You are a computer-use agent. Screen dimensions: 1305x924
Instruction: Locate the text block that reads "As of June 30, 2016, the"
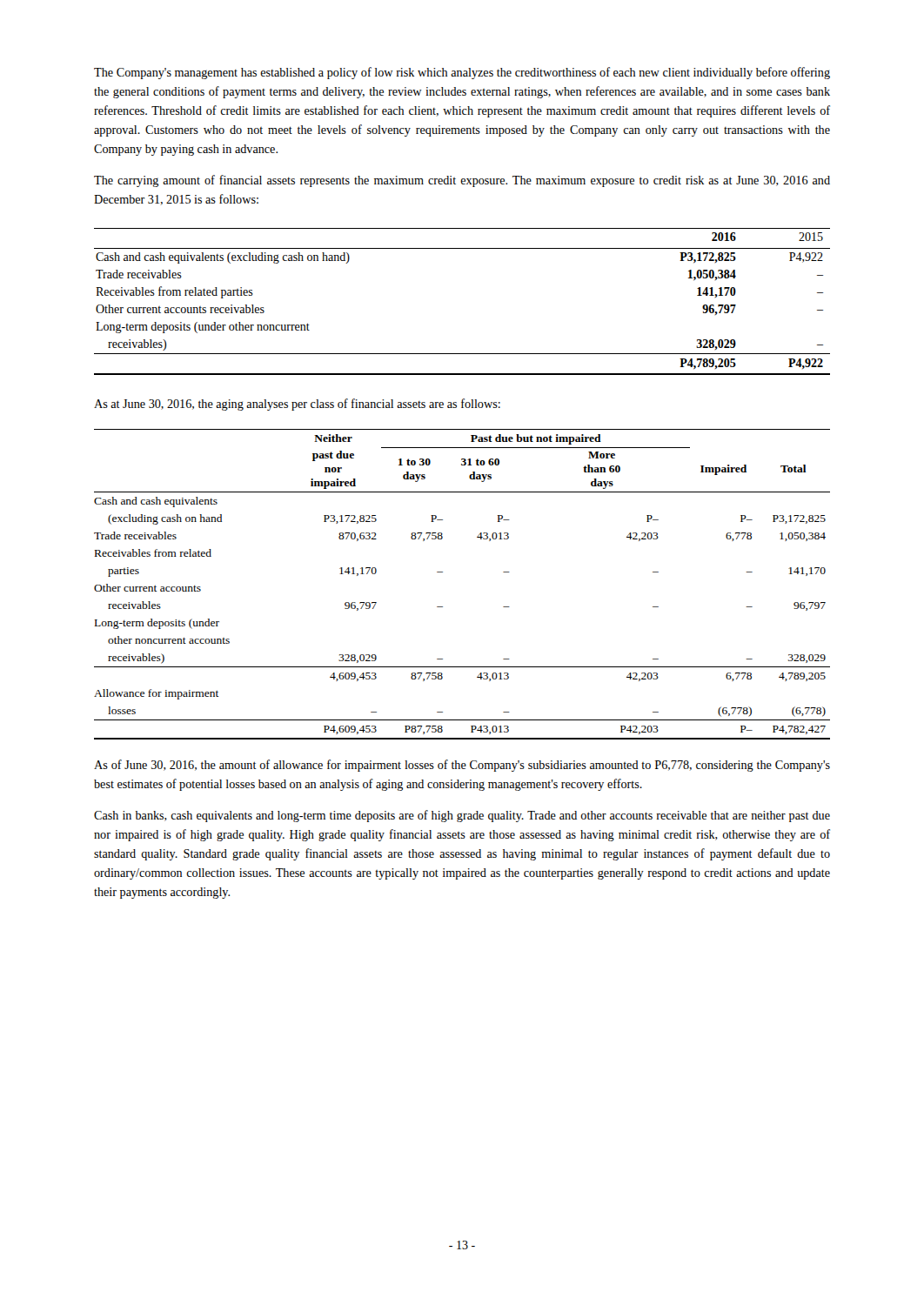(x=462, y=774)
